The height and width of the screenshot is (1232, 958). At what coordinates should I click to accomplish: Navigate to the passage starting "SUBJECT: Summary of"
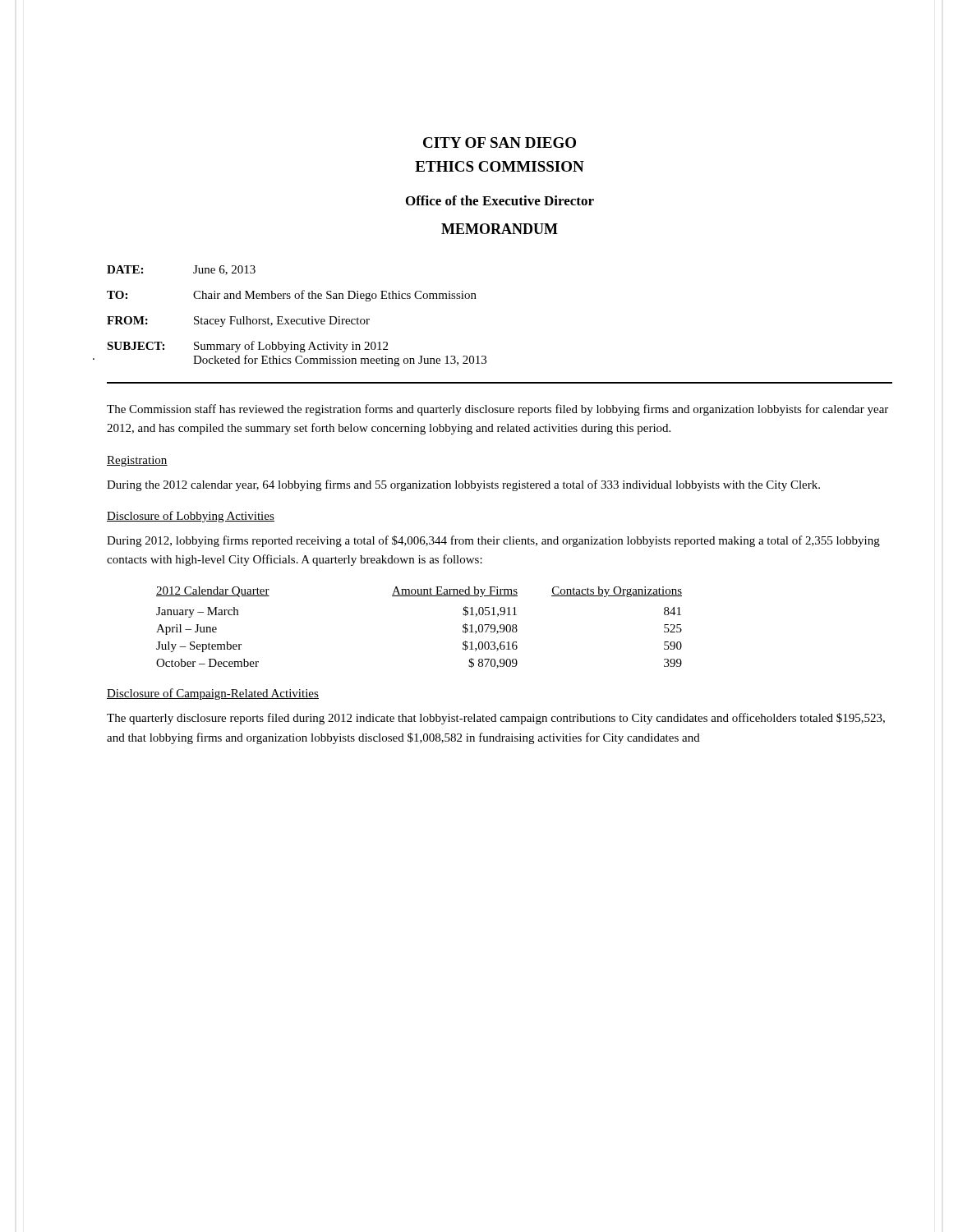pos(247,347)
